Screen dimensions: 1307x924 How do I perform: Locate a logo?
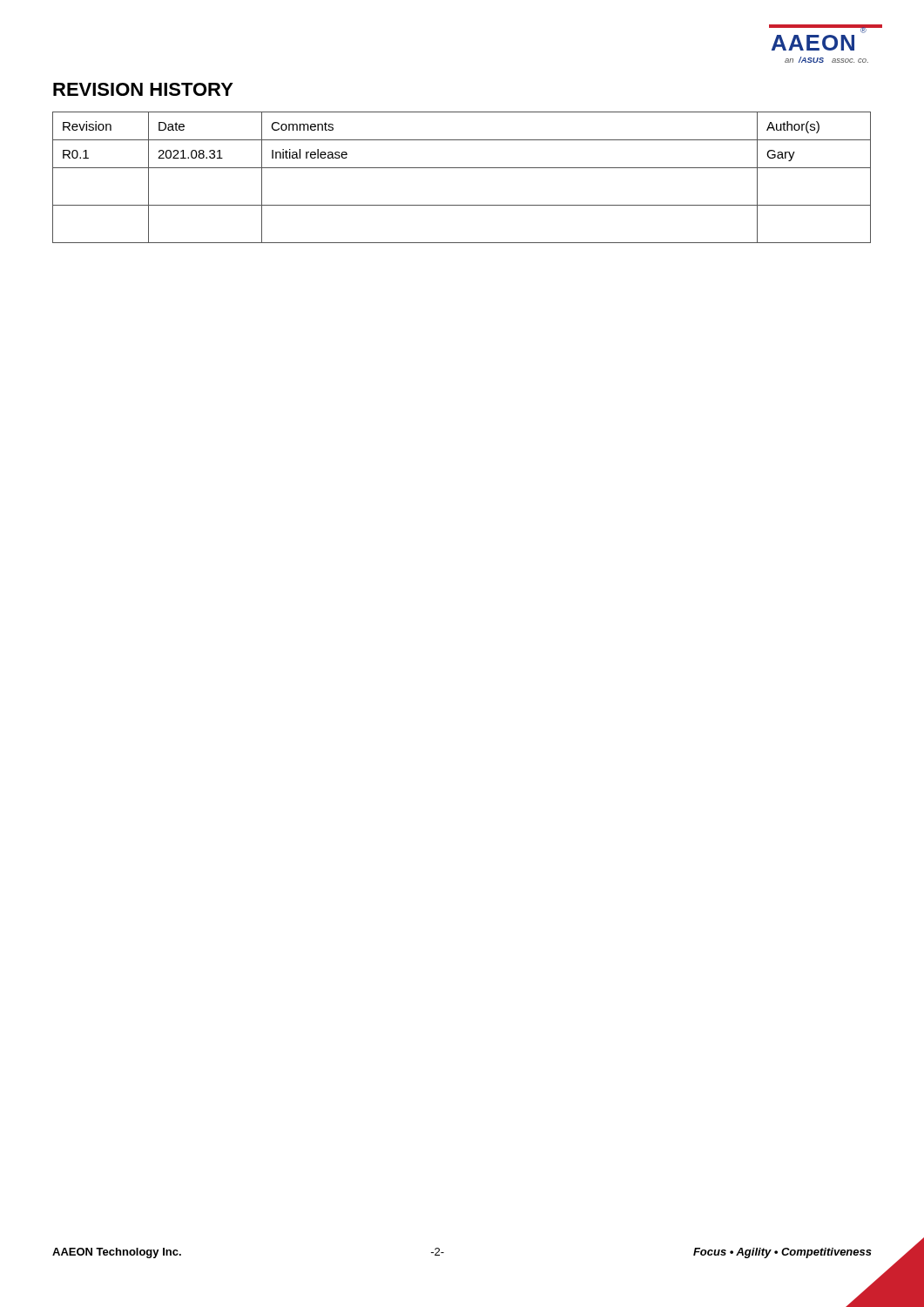[826, 49]
